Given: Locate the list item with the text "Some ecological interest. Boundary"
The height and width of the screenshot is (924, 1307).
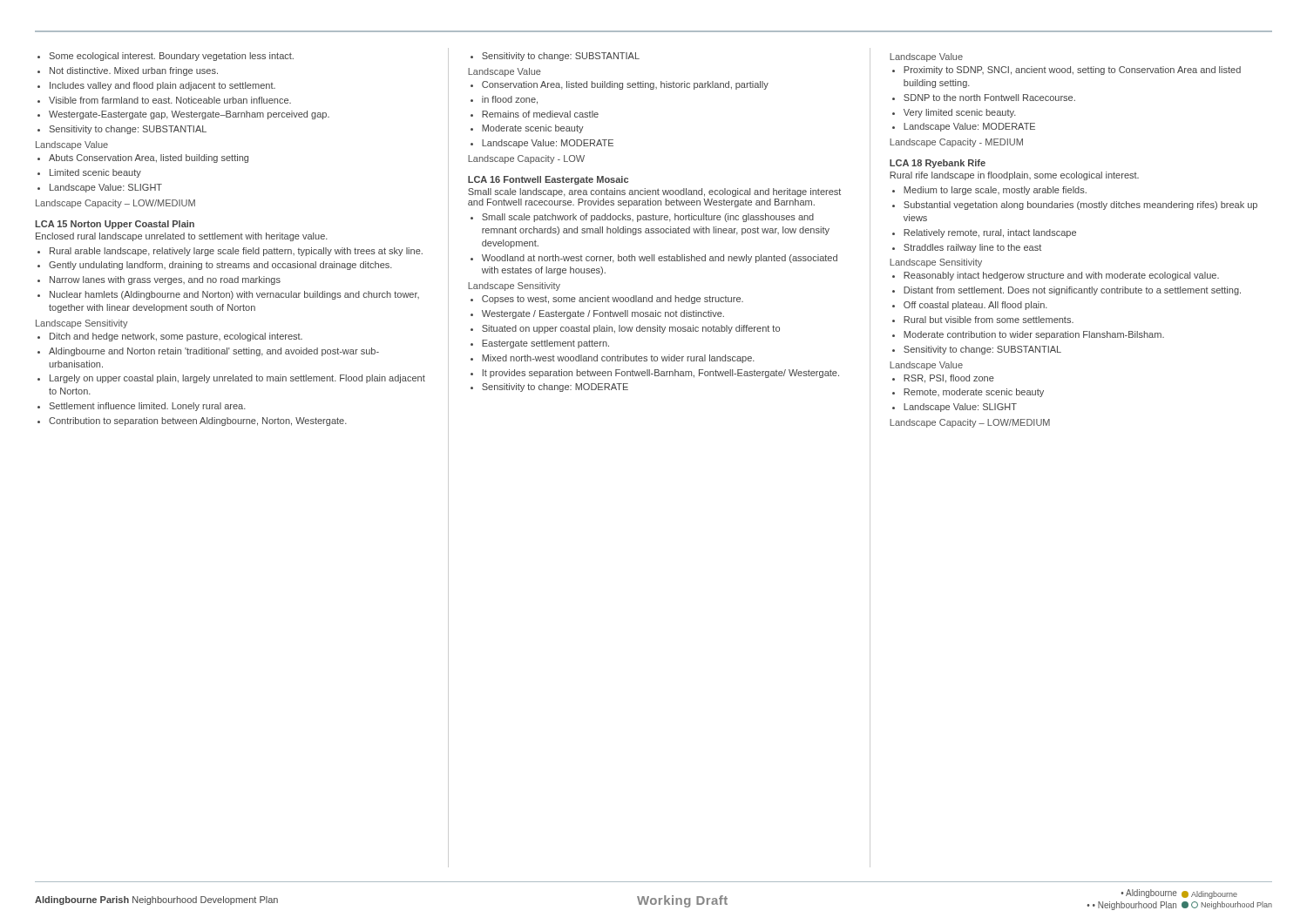Looking at the screenshot, I should pos(239,56).
